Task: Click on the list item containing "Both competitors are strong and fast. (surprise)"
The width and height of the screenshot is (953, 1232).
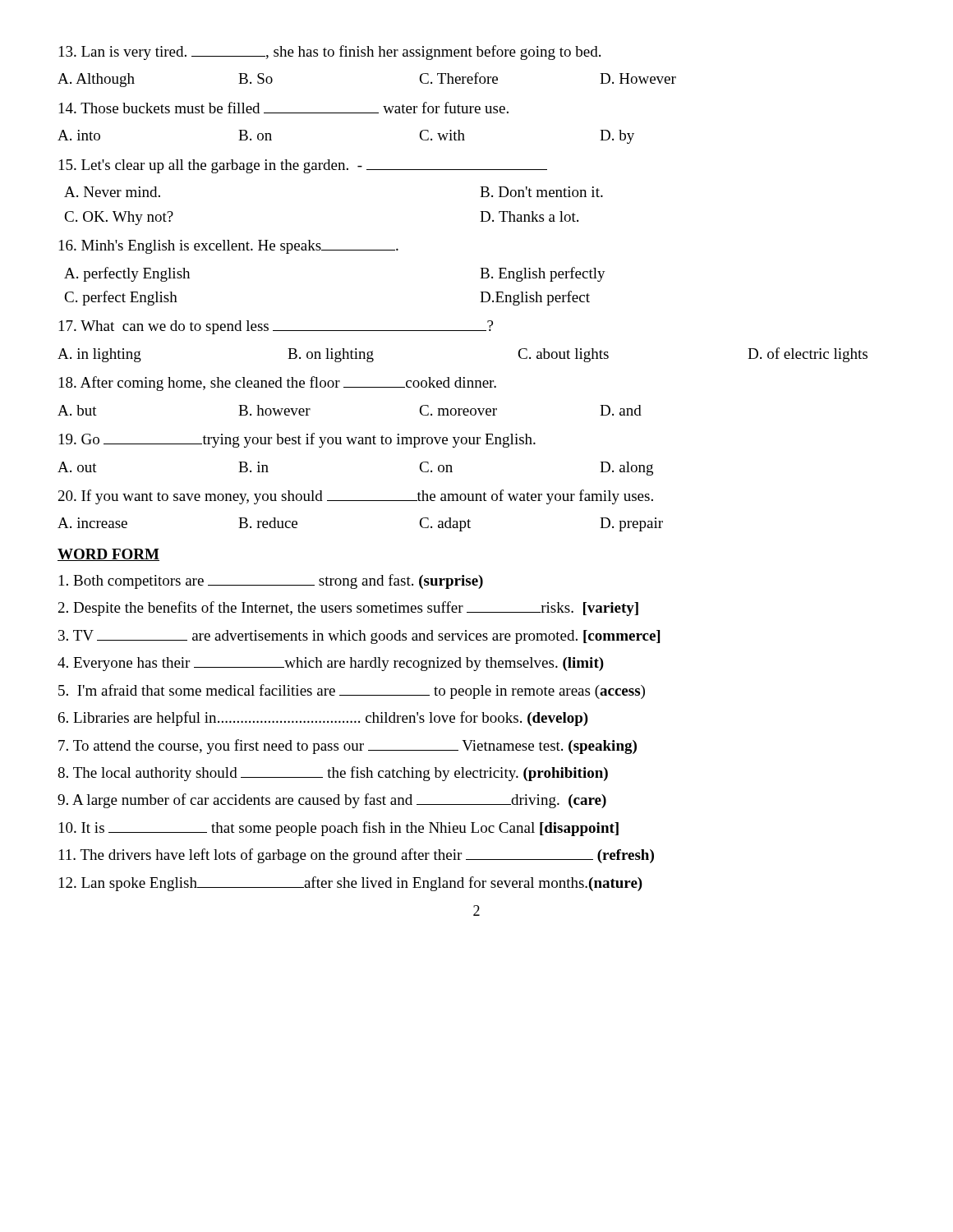Action: pos(270,580)
